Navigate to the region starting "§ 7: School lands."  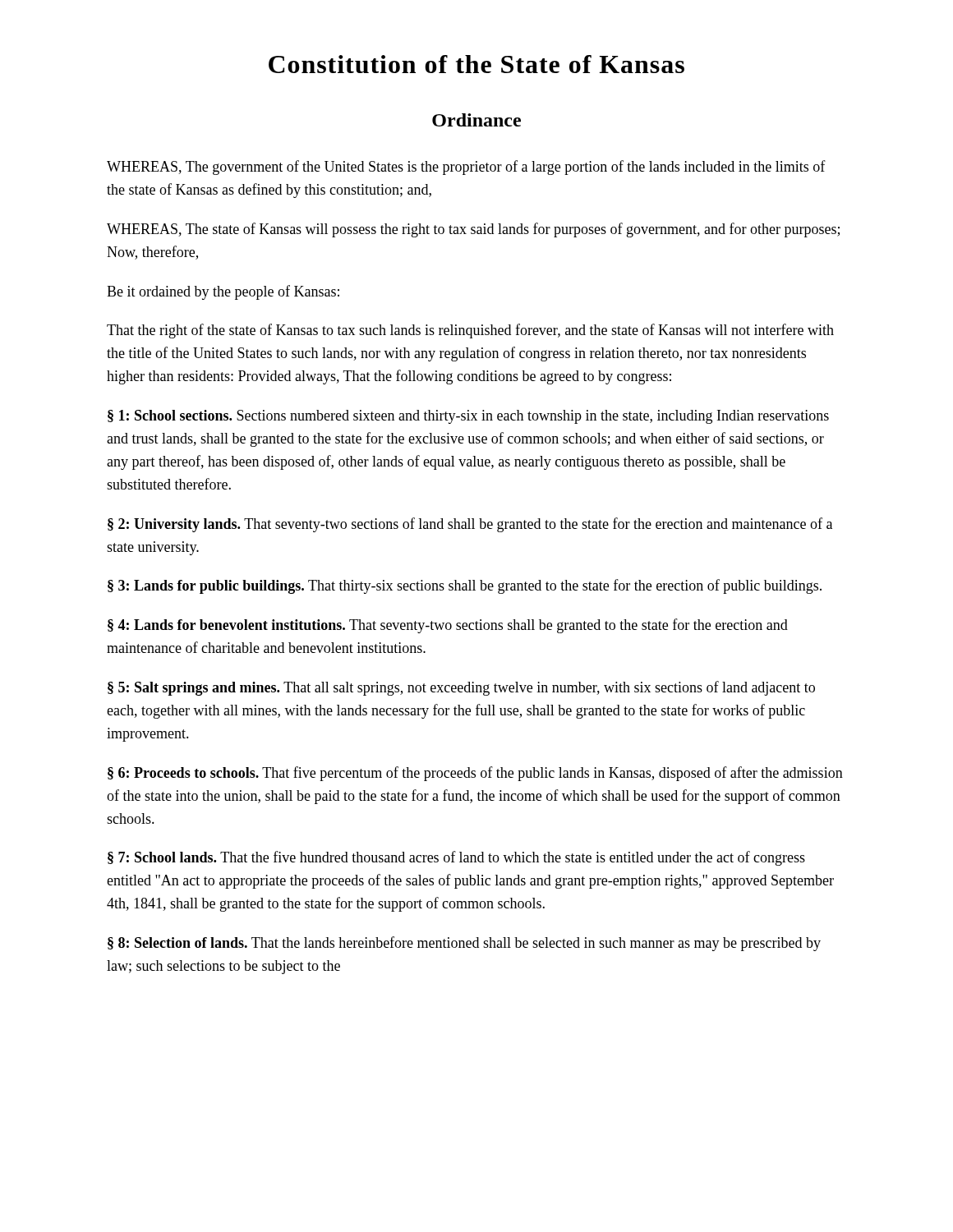pos(470,881)
